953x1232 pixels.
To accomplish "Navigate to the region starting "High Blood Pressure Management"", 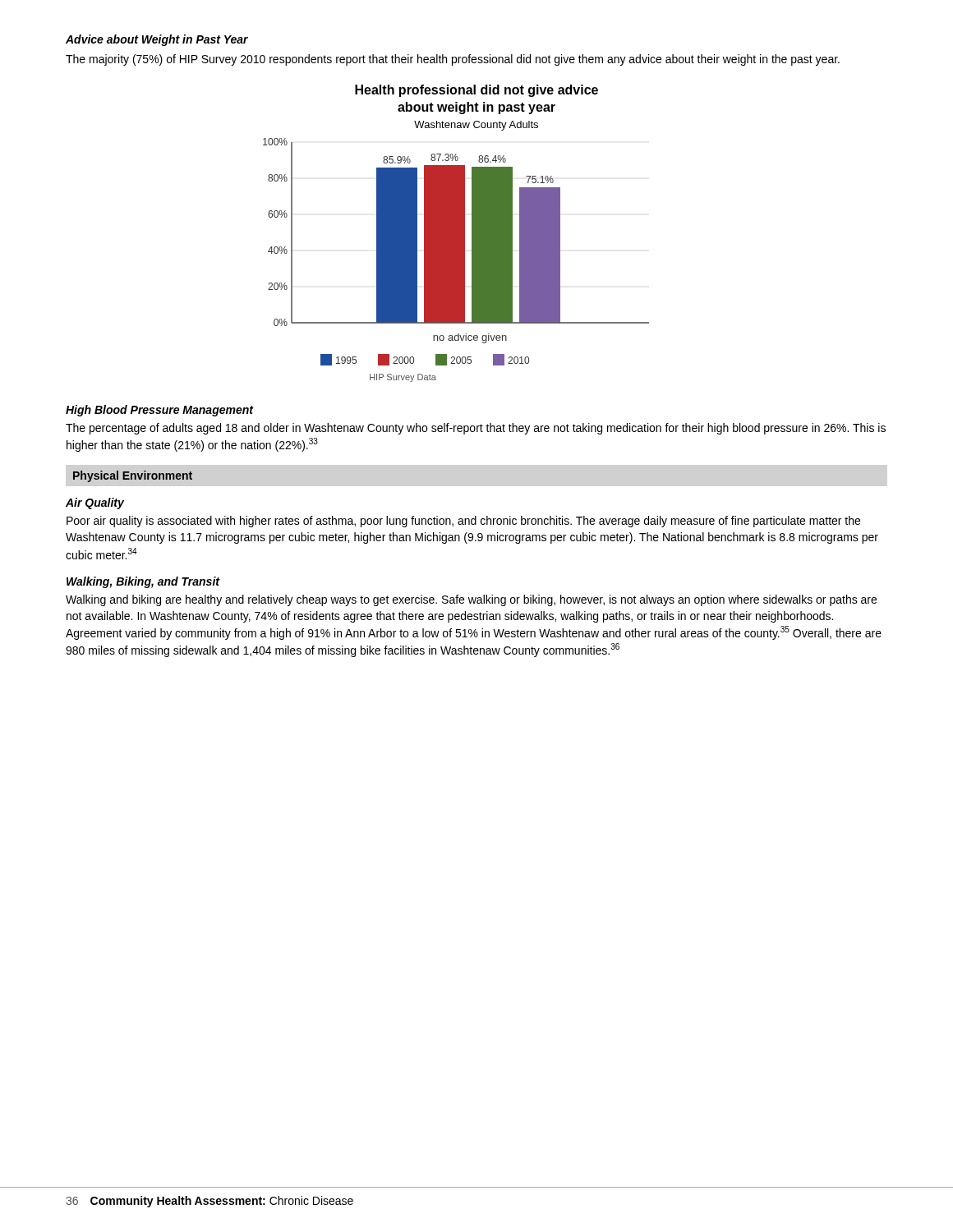I will [159, 410].
